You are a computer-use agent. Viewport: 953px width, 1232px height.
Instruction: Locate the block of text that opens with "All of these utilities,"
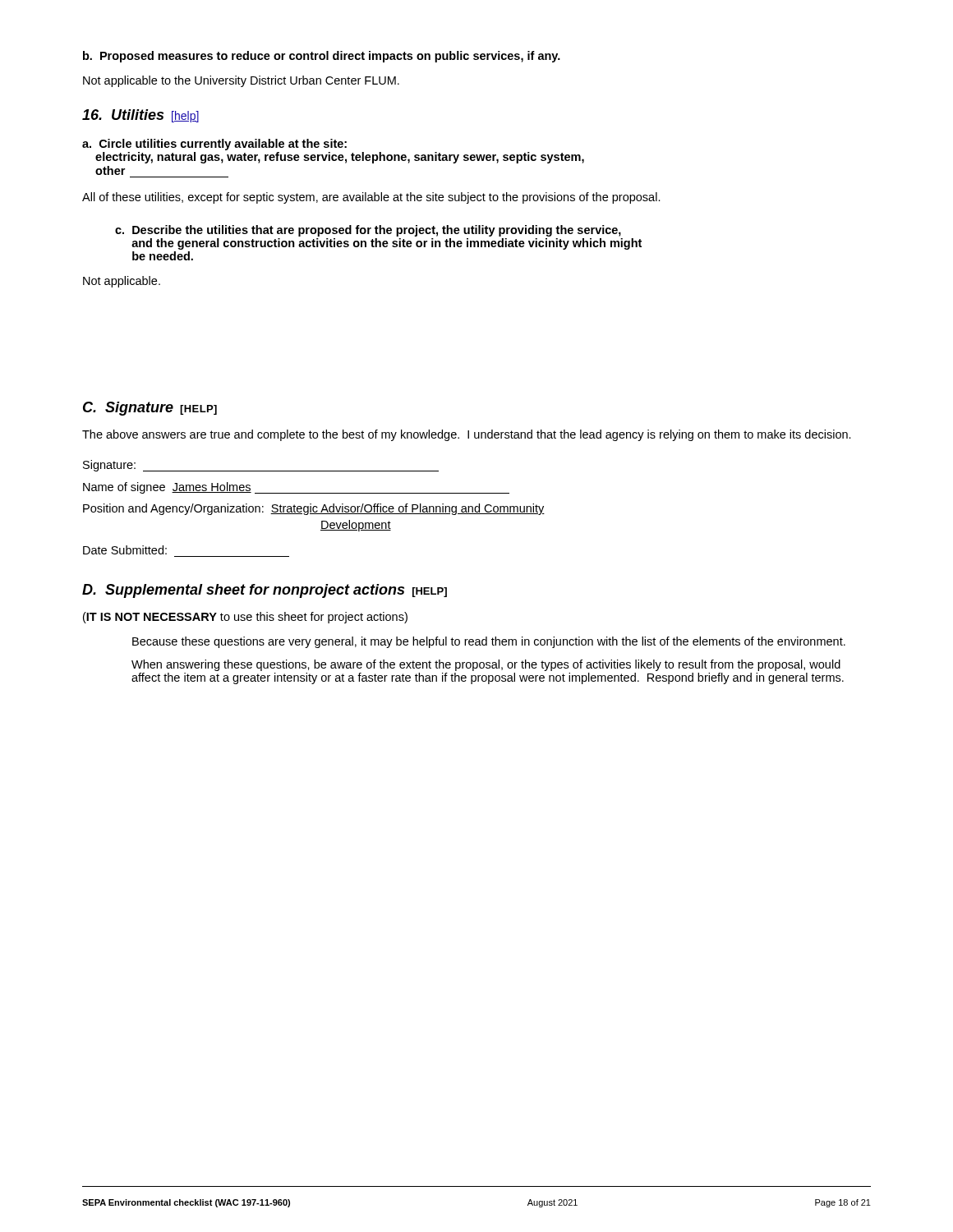tap(372, 197)
